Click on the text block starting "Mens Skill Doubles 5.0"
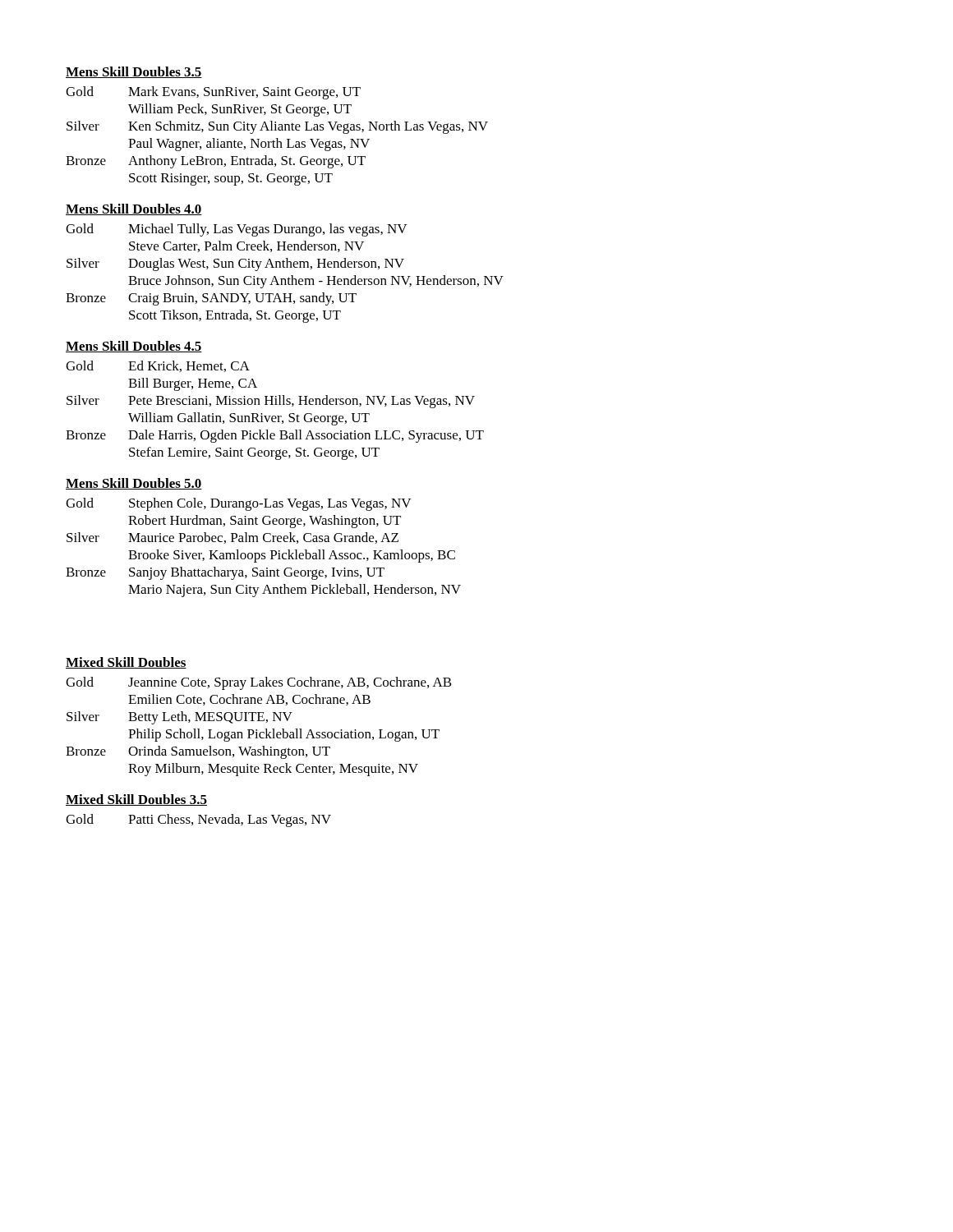Image resolution: width=953 pixels, height=1232 pixels. click(x=134, y=483)
